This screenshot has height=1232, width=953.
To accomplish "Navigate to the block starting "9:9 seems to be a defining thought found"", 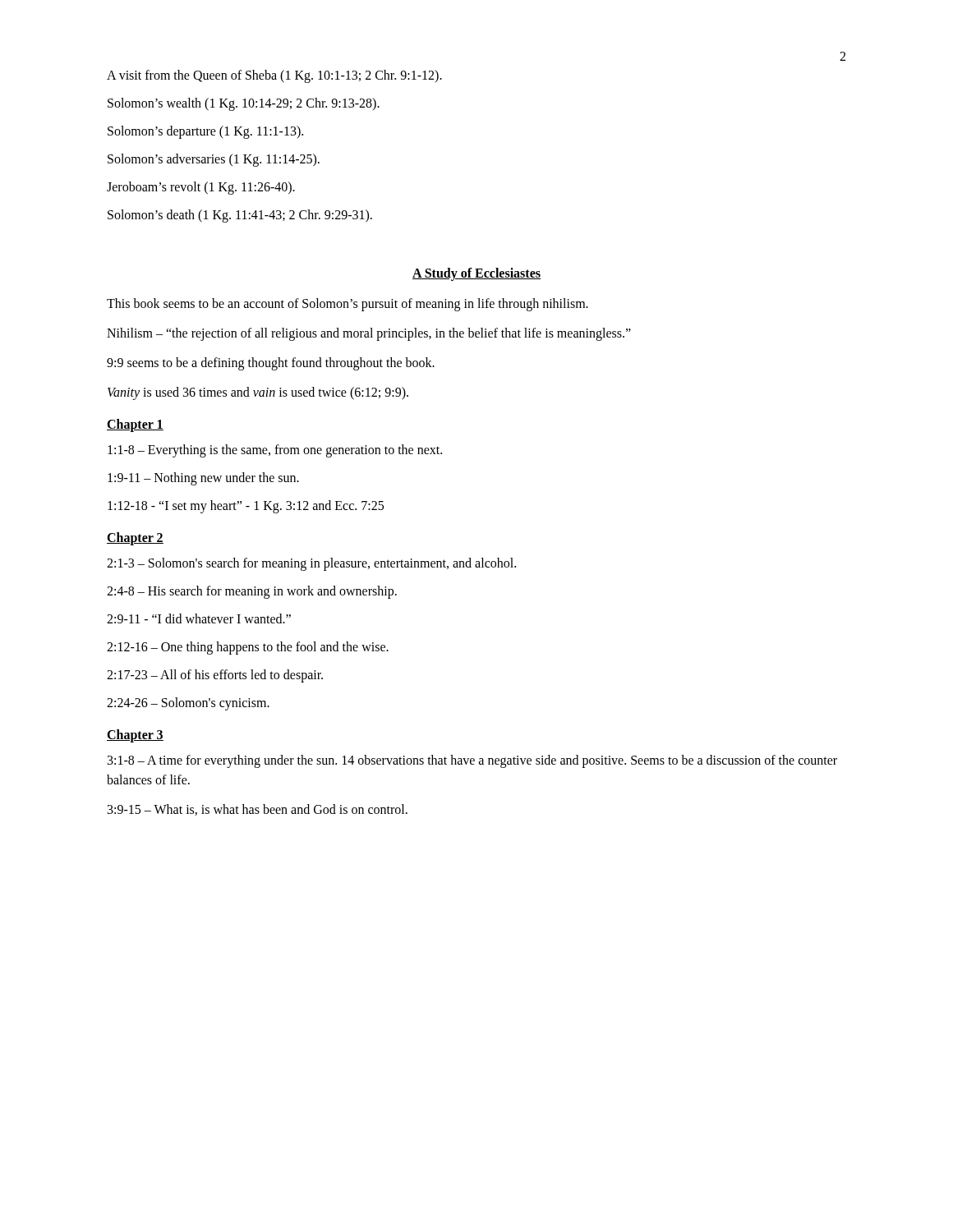I will coord(271,363).
